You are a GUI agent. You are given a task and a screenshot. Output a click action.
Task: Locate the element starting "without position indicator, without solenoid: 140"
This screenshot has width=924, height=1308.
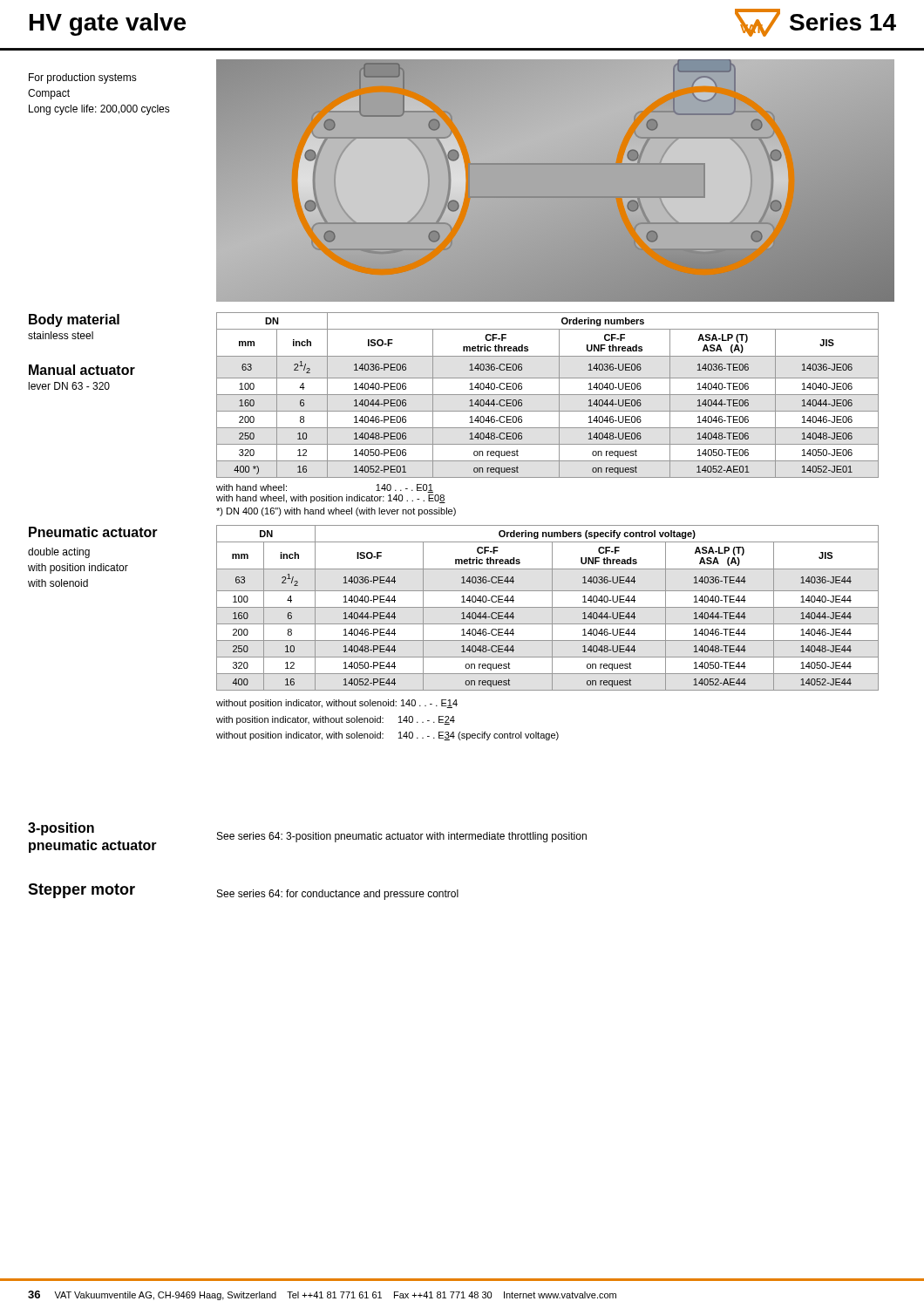click(388, 719)
